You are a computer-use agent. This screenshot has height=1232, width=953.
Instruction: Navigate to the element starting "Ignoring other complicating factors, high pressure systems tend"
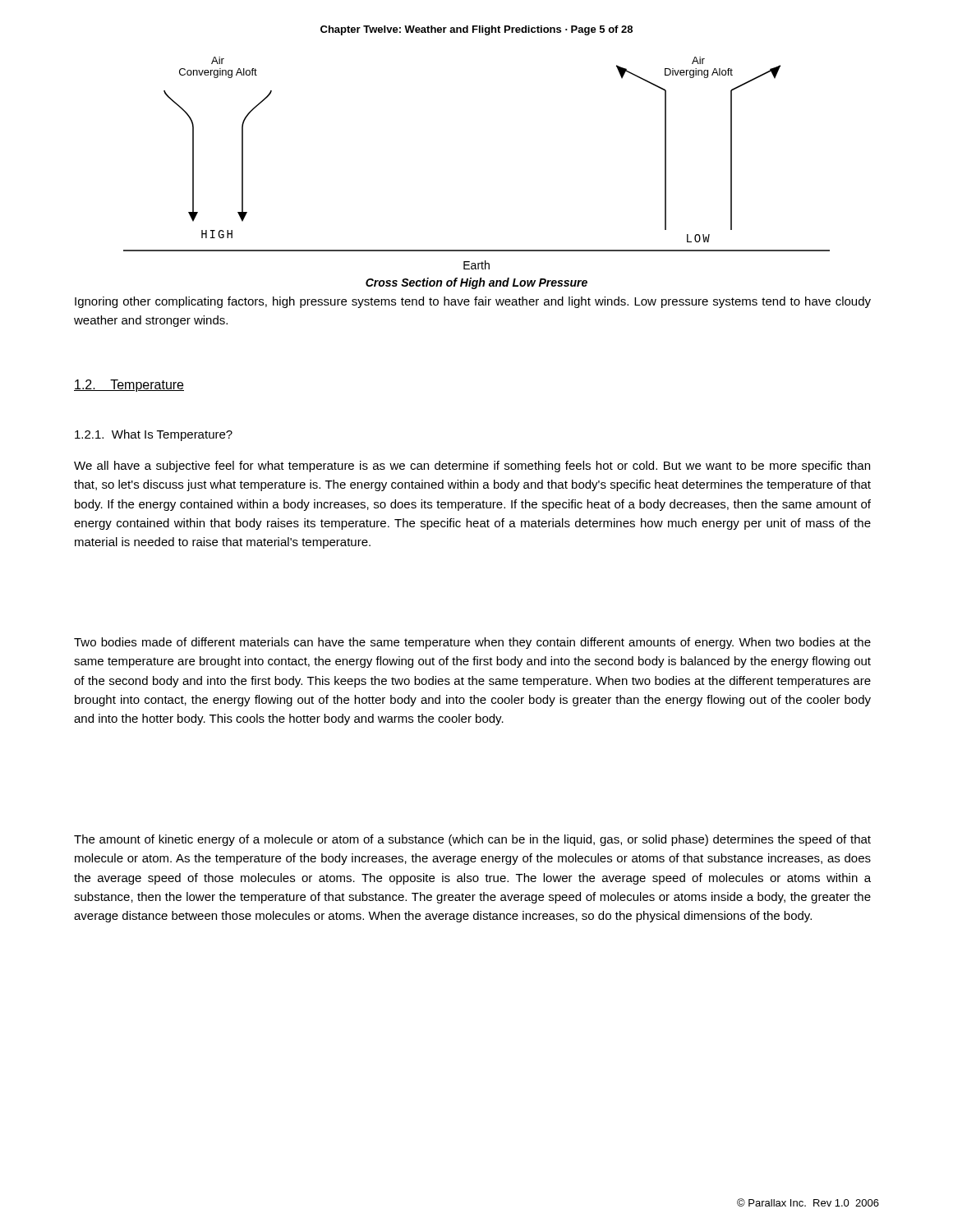[472, 311]
